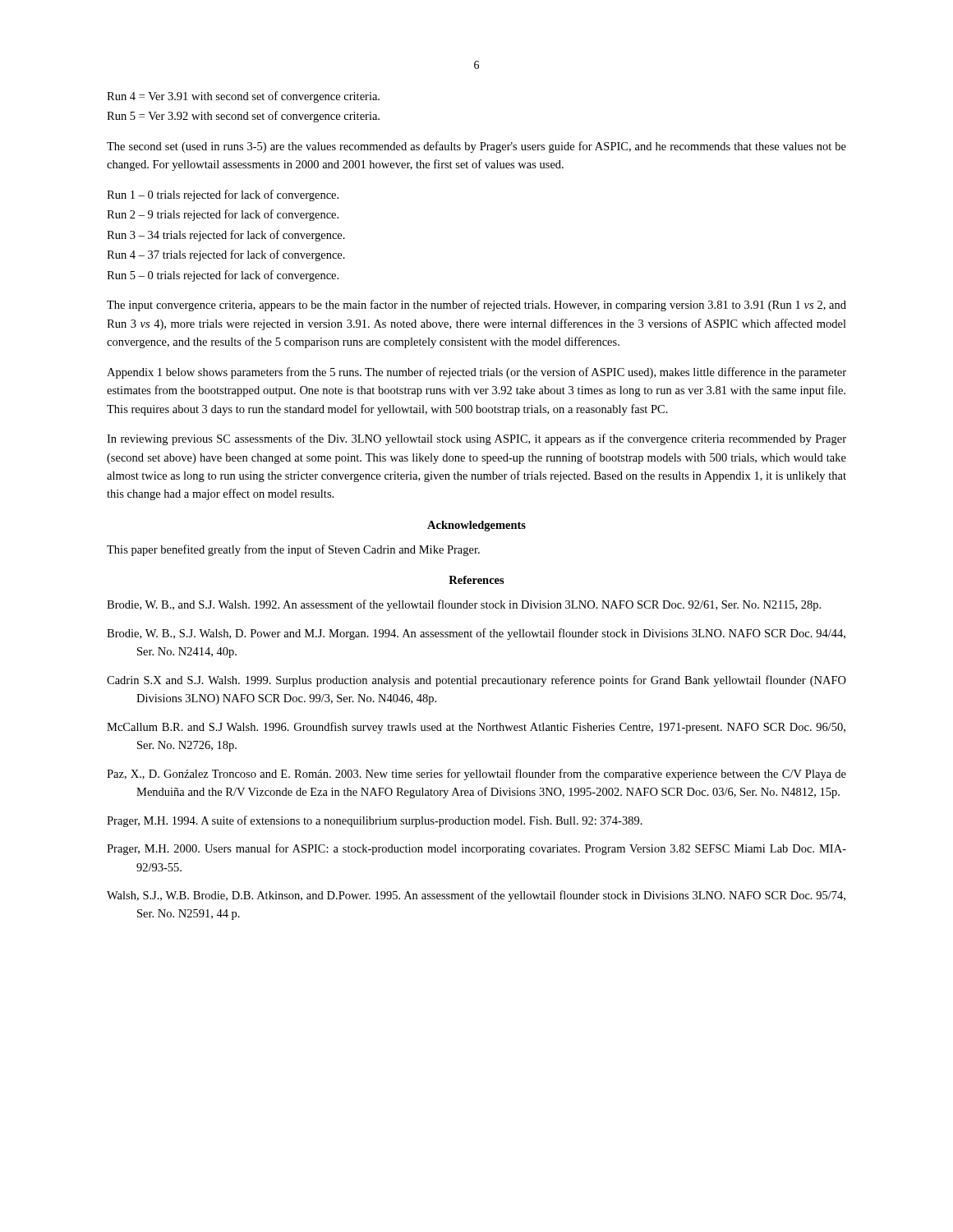Click on the passage starting "Run 5 – 0 trials rejected"

223,275
